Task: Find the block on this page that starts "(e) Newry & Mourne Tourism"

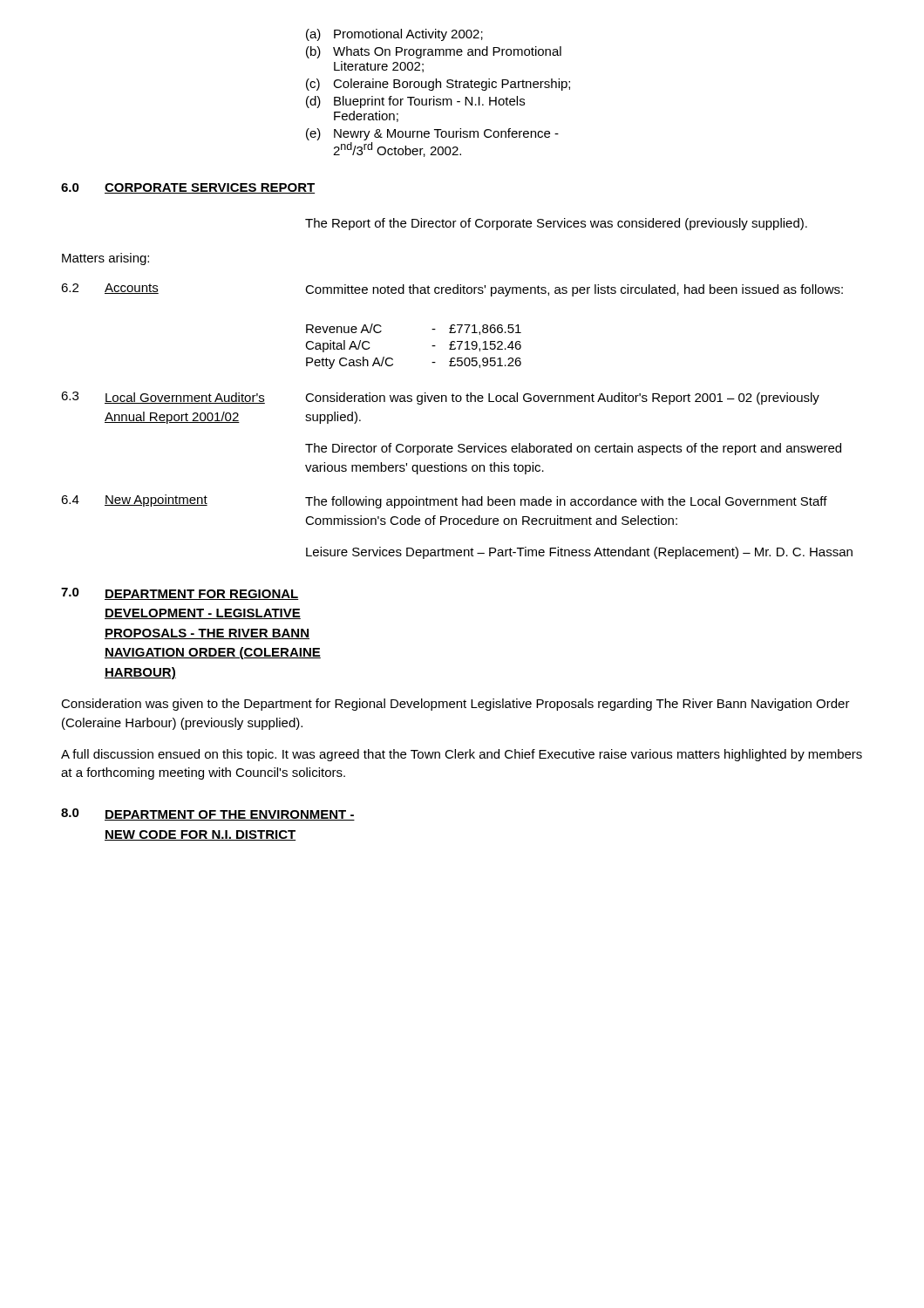Action: click(432, 134)
